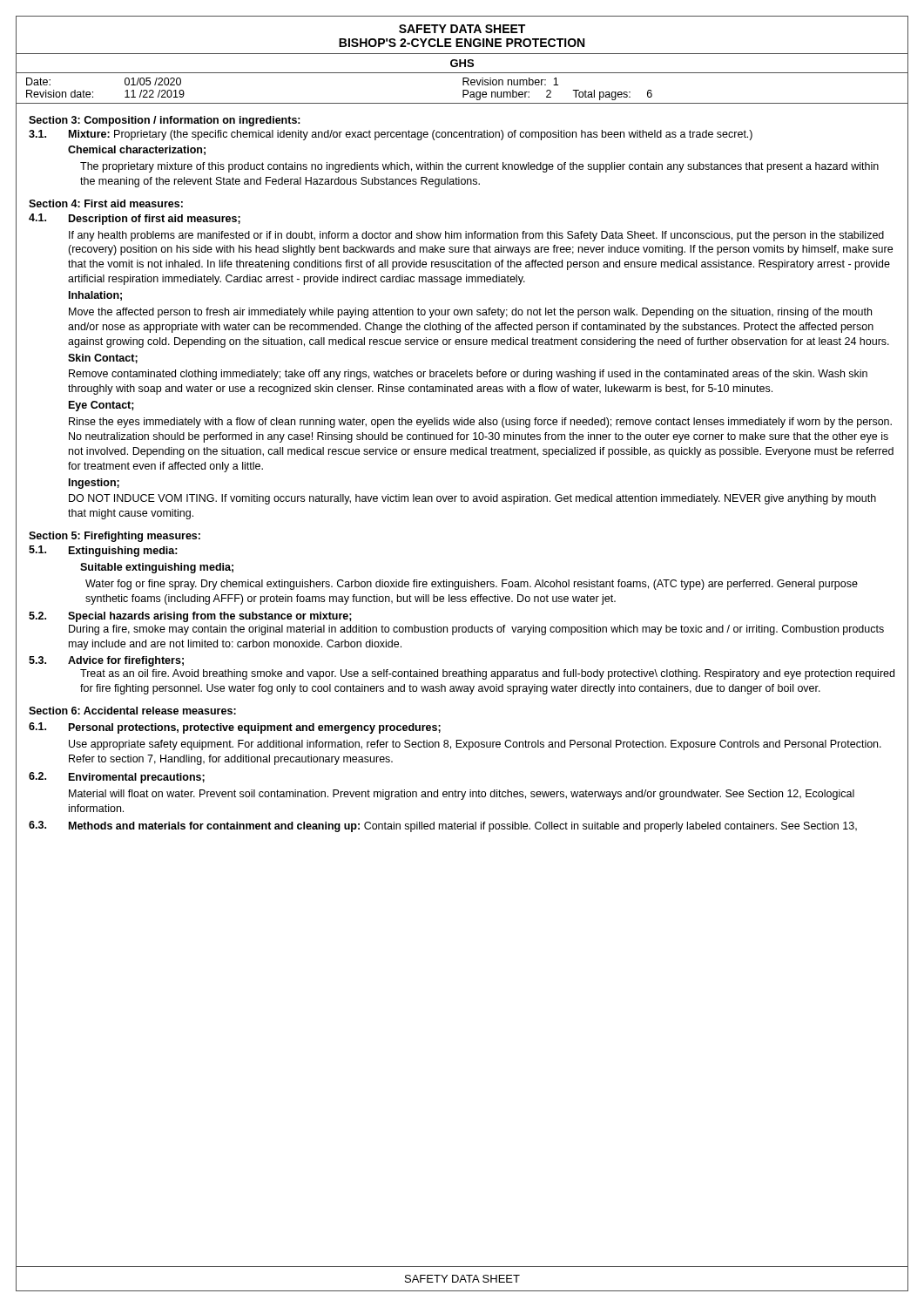Image resolution: width=924 pixels, height=1307 pixels.
Task: Find the text block starting "2. Special hazards arising"
Action: tap(462, 631)
